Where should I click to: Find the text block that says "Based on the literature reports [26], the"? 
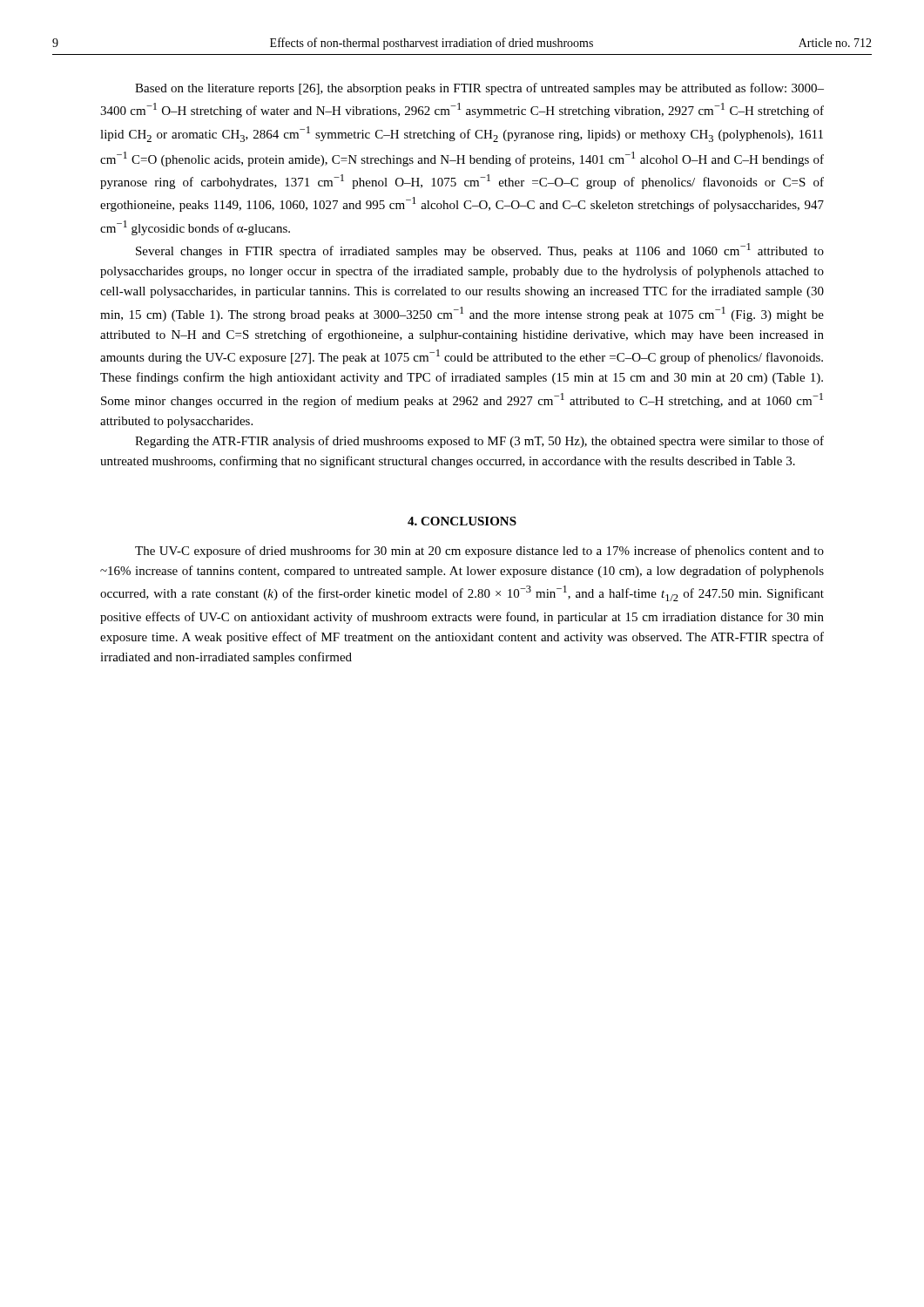pyautogui.click(x=462, y=159)
